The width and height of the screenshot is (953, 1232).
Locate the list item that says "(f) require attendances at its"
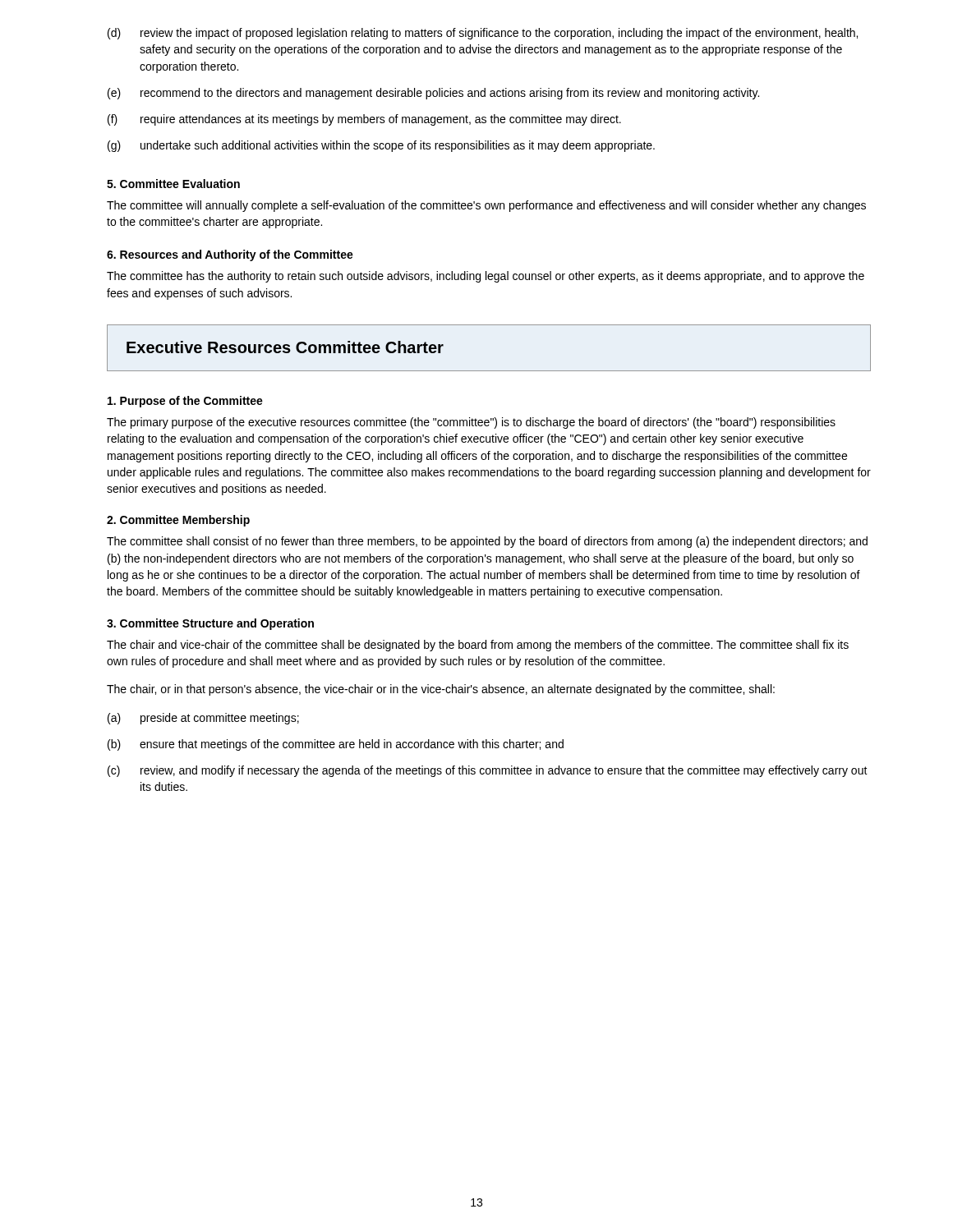(x=489, y=119)
